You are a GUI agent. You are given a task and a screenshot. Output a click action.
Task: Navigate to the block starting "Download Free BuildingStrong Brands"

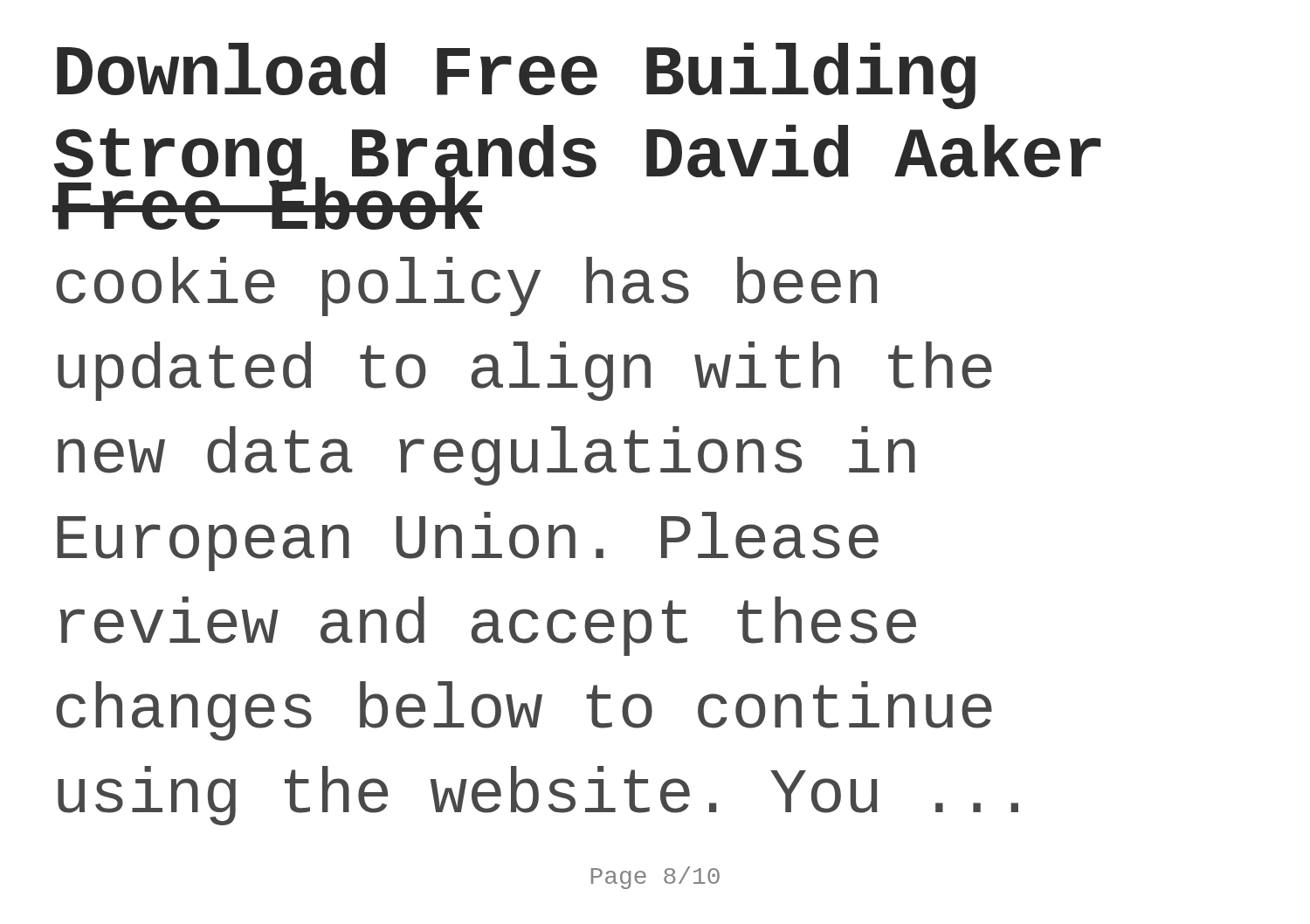click(x=655, y=117)
